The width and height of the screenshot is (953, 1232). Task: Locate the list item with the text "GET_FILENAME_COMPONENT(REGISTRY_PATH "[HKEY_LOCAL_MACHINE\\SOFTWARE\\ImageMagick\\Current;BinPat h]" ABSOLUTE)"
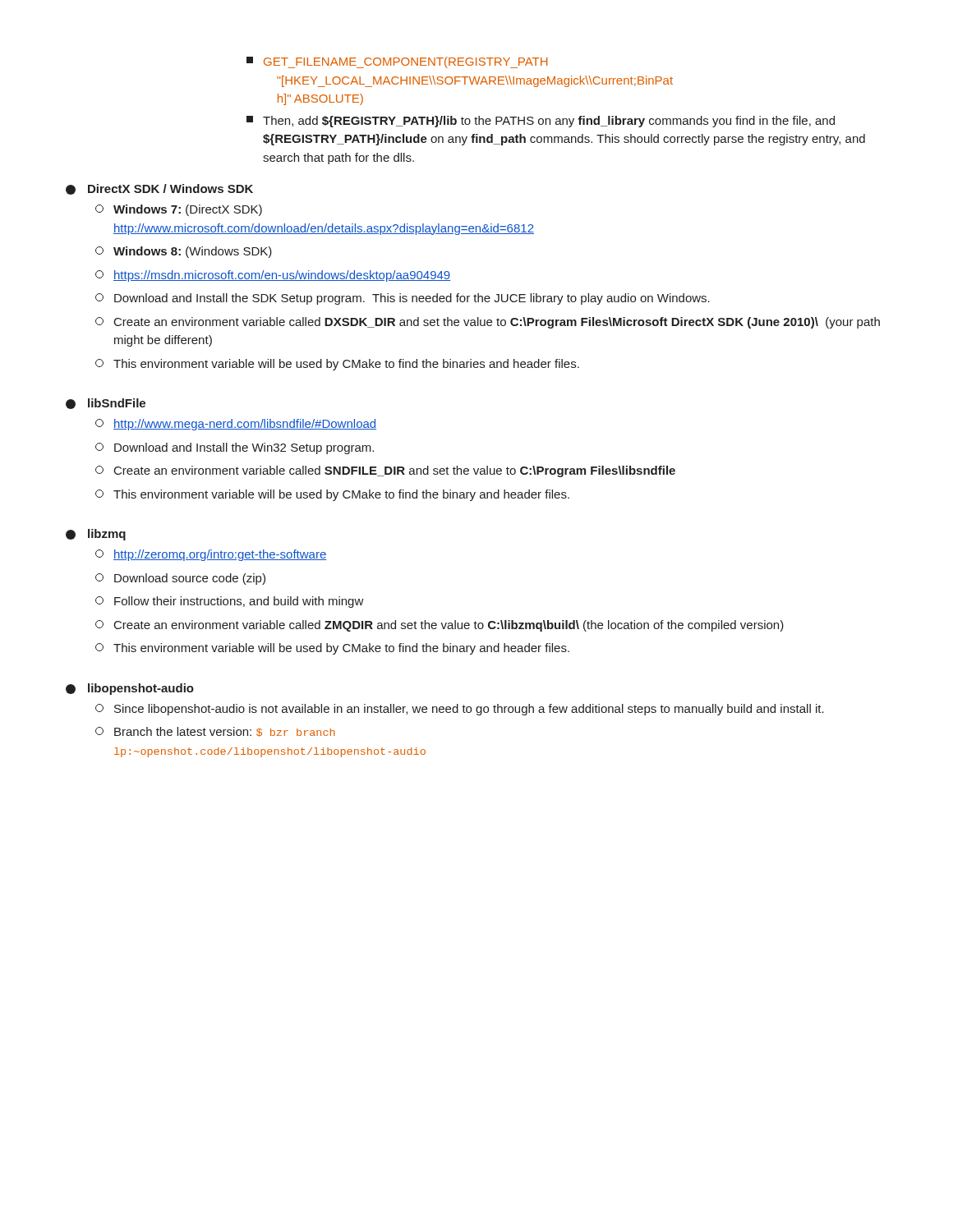click(567, 80)
